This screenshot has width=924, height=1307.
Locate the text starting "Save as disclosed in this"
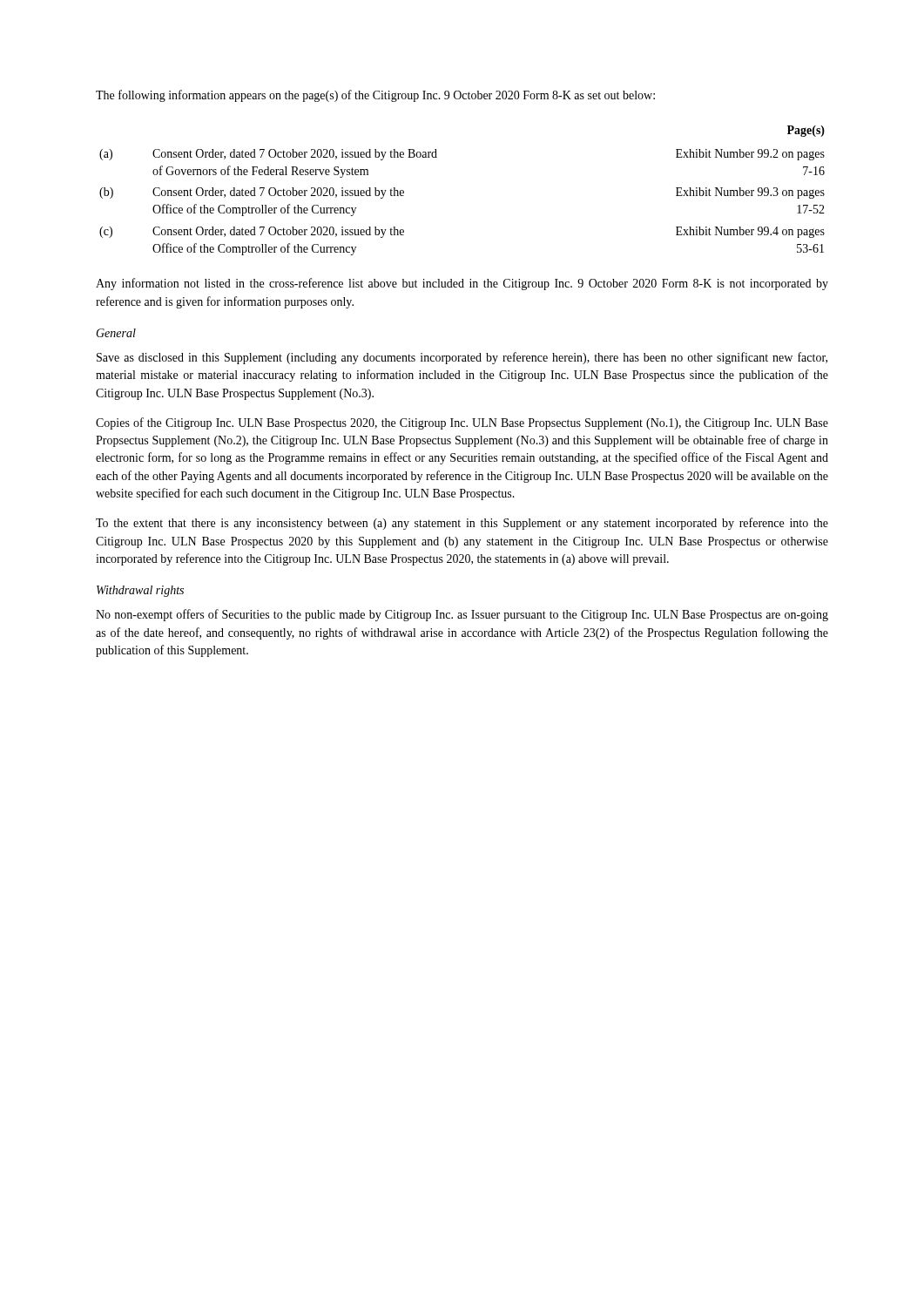[x=462, y=375]
